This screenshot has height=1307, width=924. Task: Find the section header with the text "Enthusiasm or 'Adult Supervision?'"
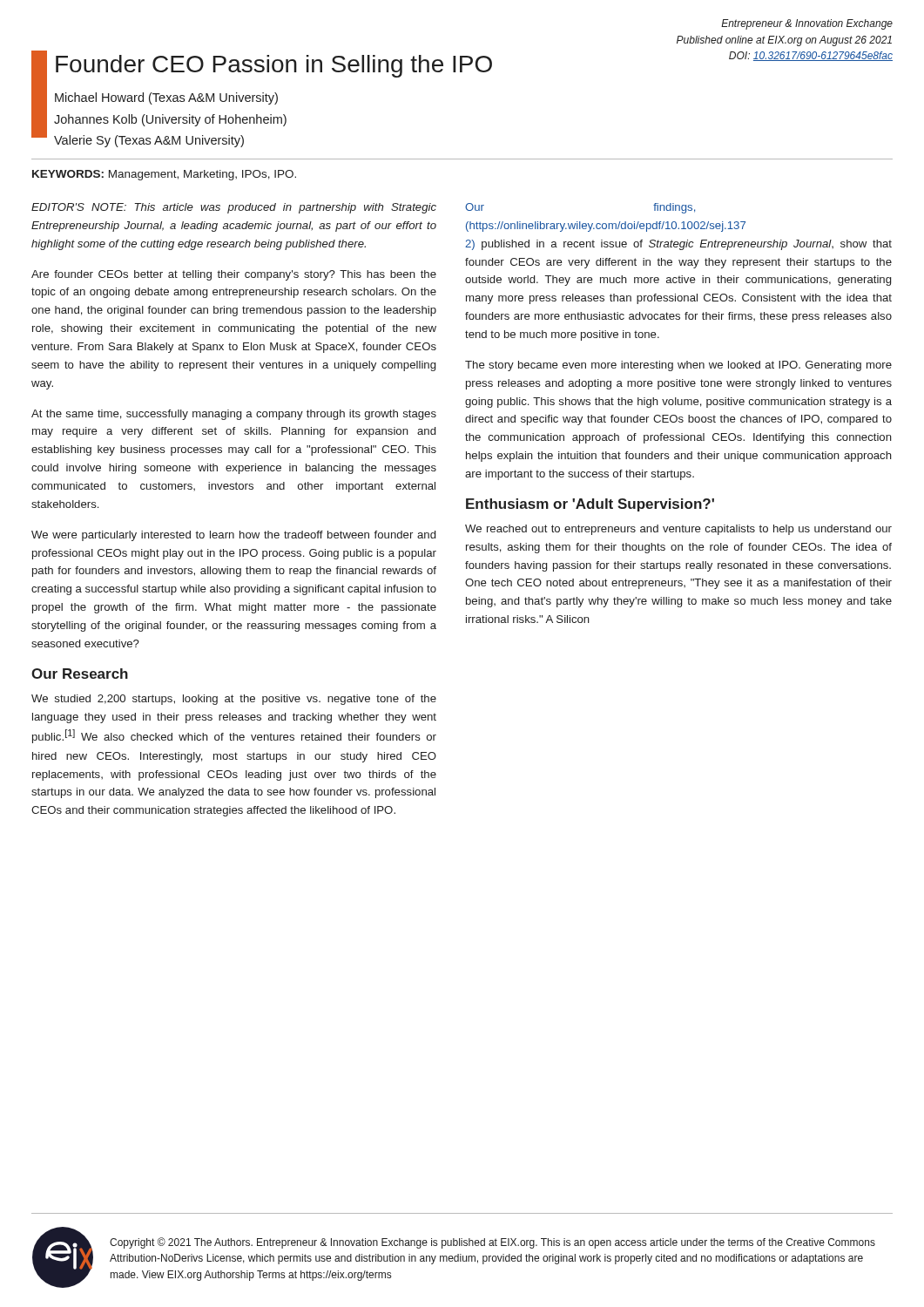pyautogui.click(x=590, y=504)
